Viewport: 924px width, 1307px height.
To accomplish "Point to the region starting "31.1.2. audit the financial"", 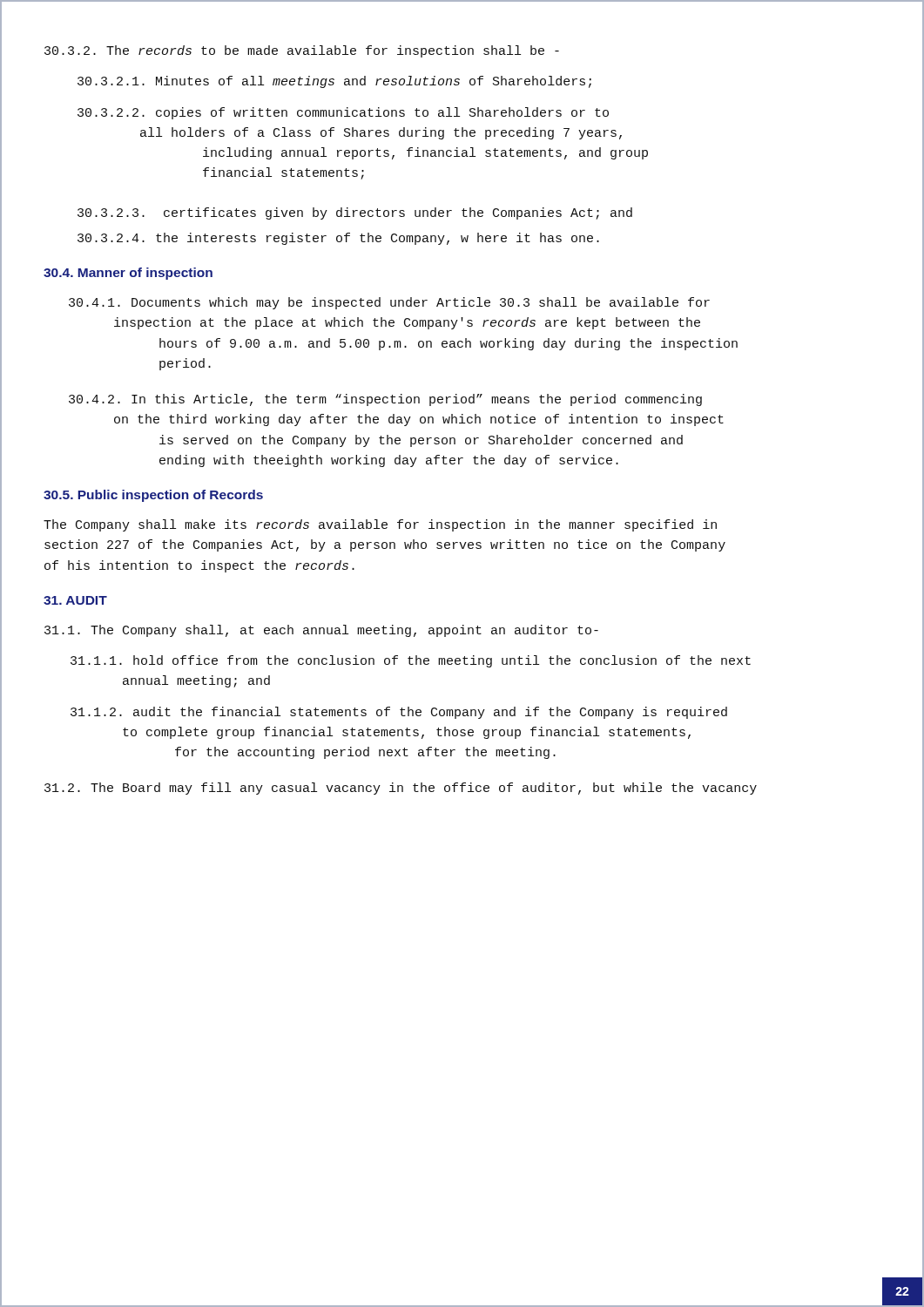I will click(x=462, y=733).
